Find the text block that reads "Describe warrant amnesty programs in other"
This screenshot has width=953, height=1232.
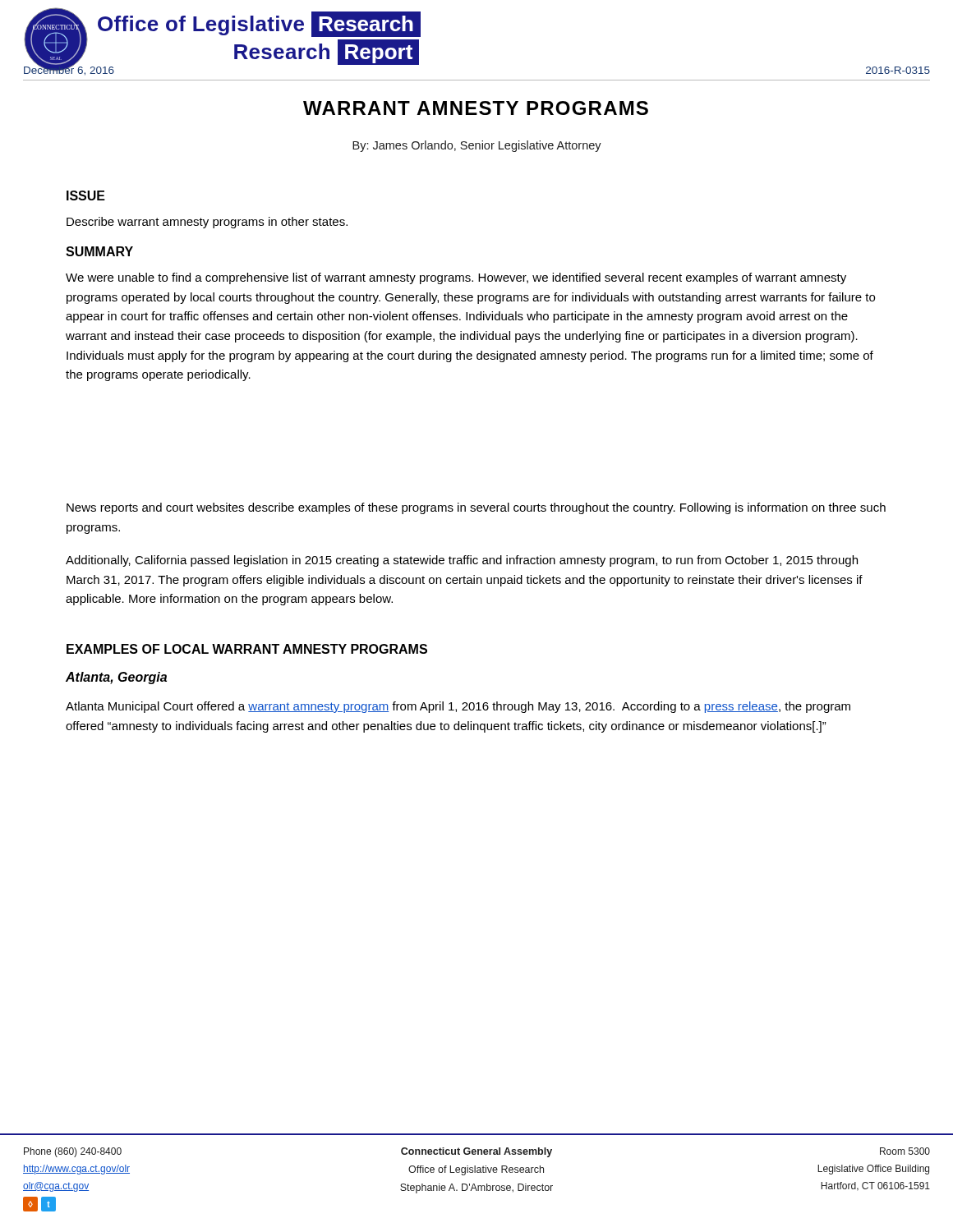coord(207,221)
